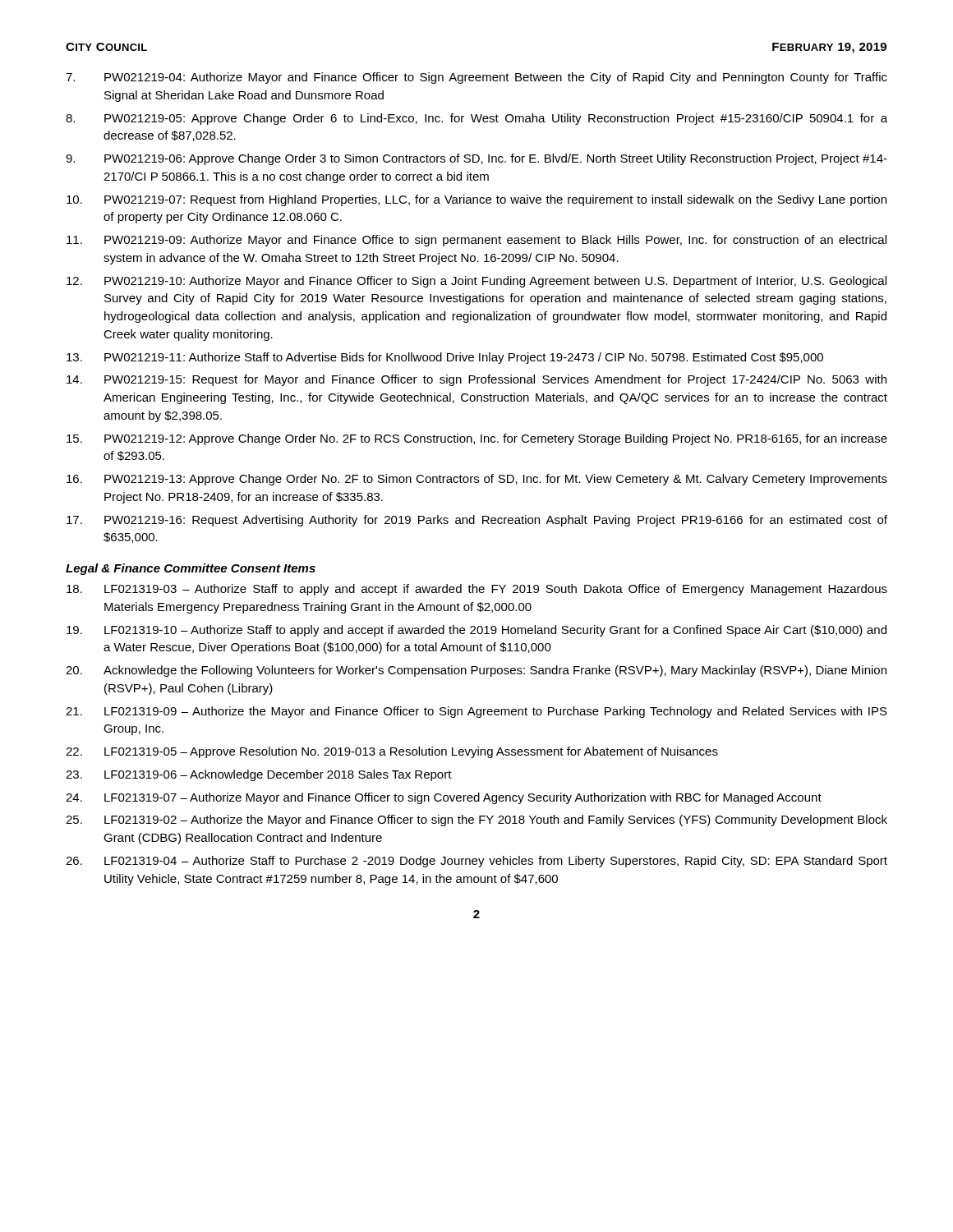Locate the list item that reads "8. PW021219-05: Approve"
This screenshot has width=953, height=1232.
point(476,127)
